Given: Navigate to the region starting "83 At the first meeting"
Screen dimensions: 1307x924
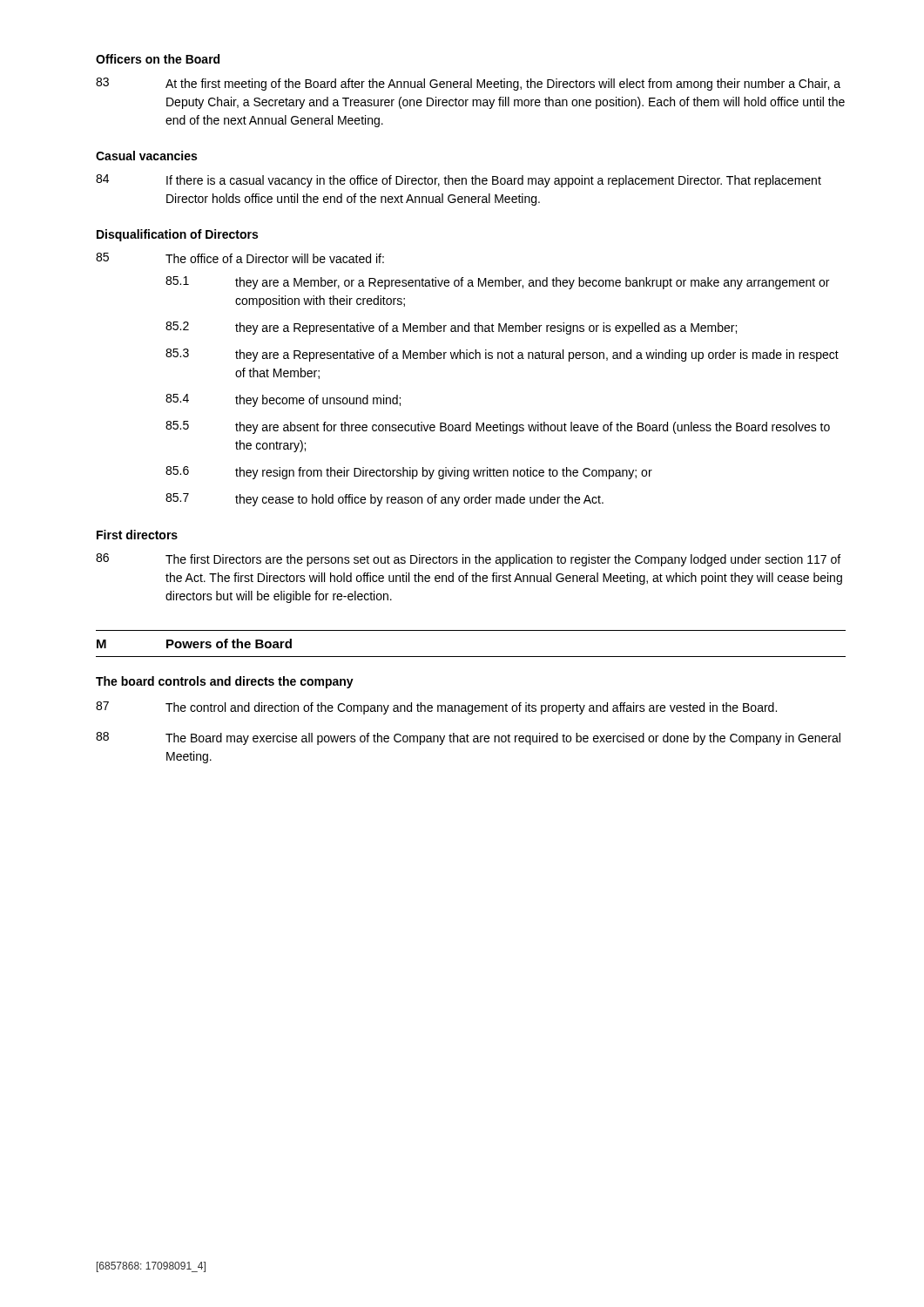Looking at the screenshot, I should 471,102.
